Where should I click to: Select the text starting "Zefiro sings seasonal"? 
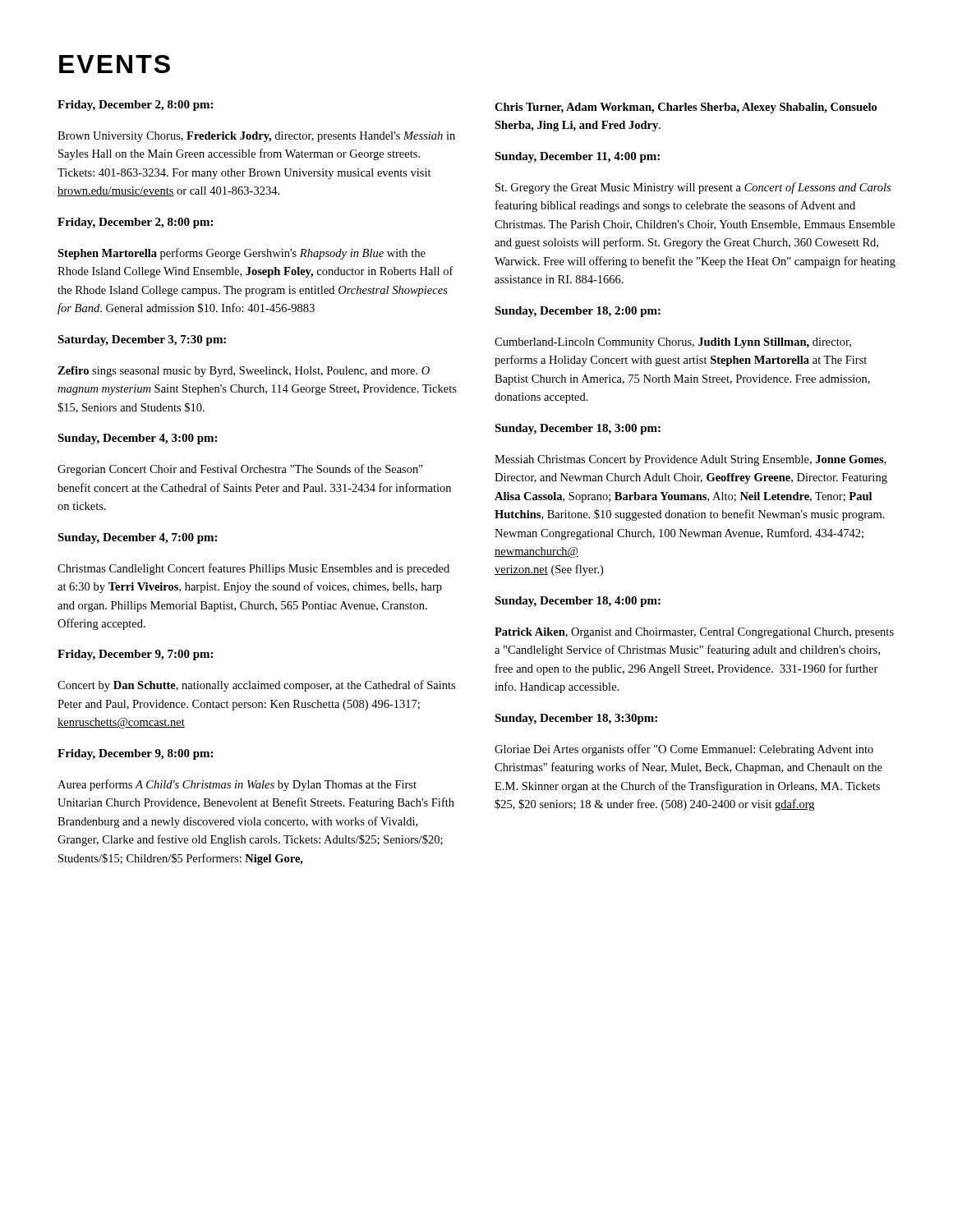click(x=258, y=389)
